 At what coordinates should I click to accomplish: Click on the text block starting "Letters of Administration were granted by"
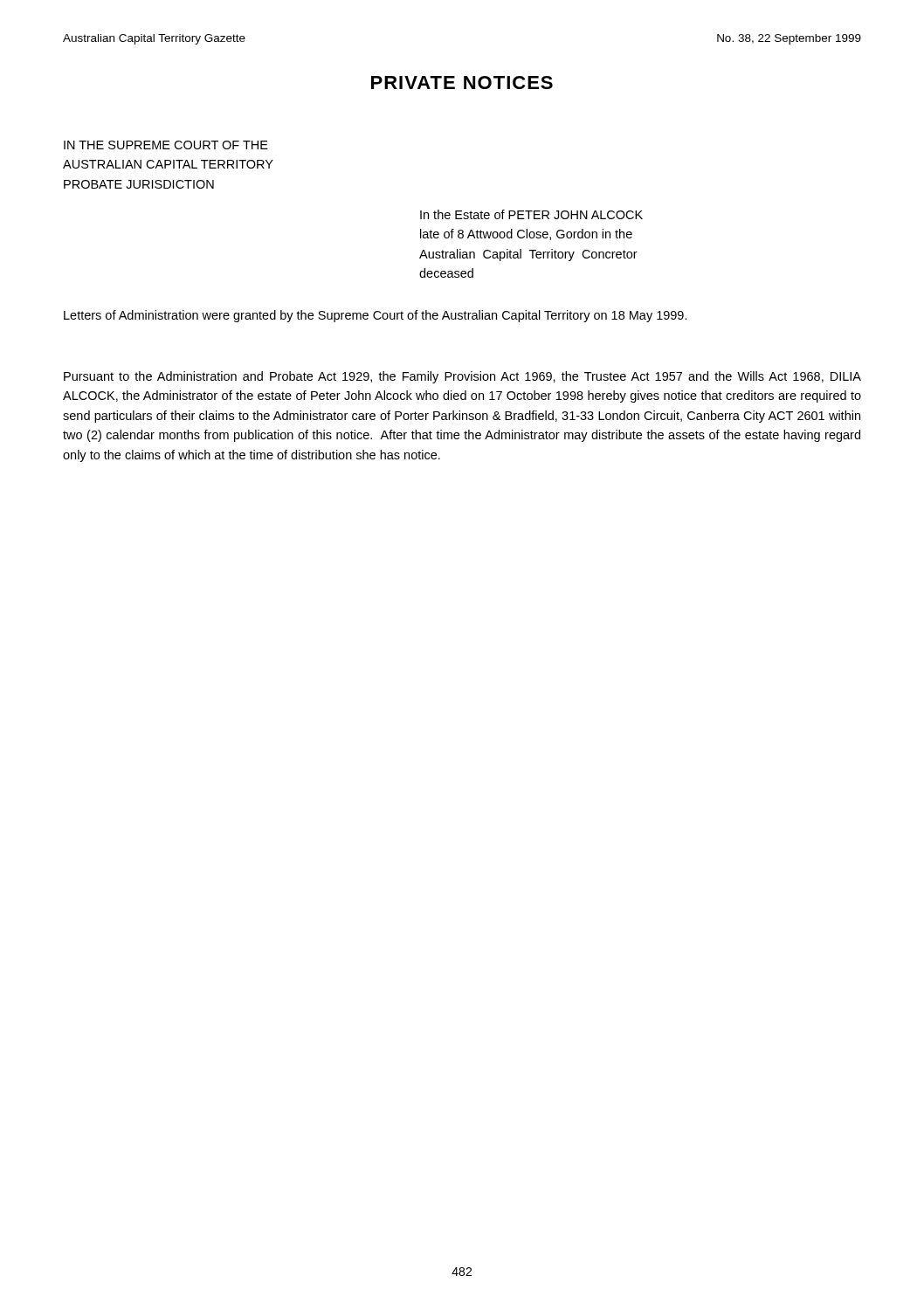[x=375, y=315]
